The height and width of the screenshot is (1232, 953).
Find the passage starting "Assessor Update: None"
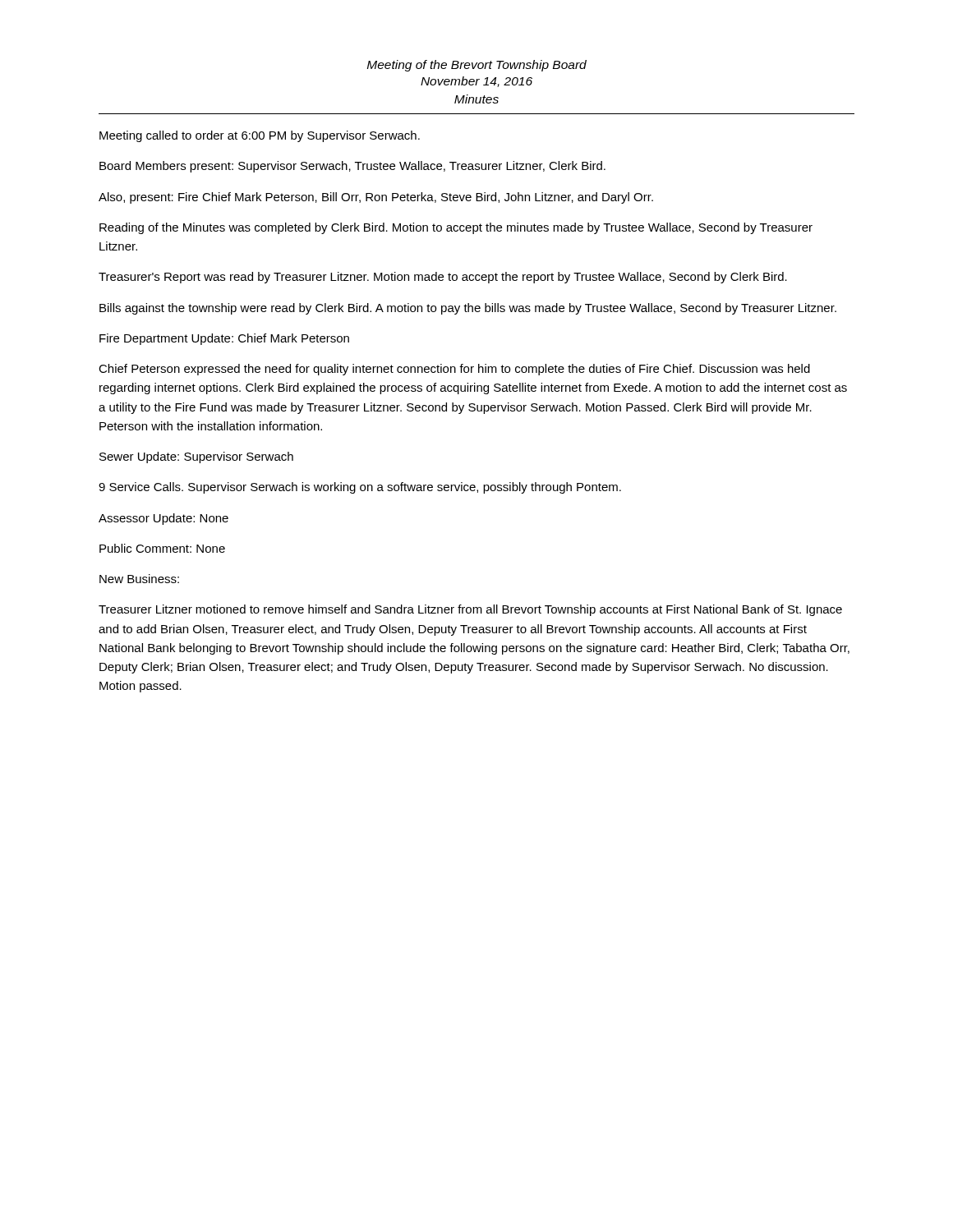(164, 517)
